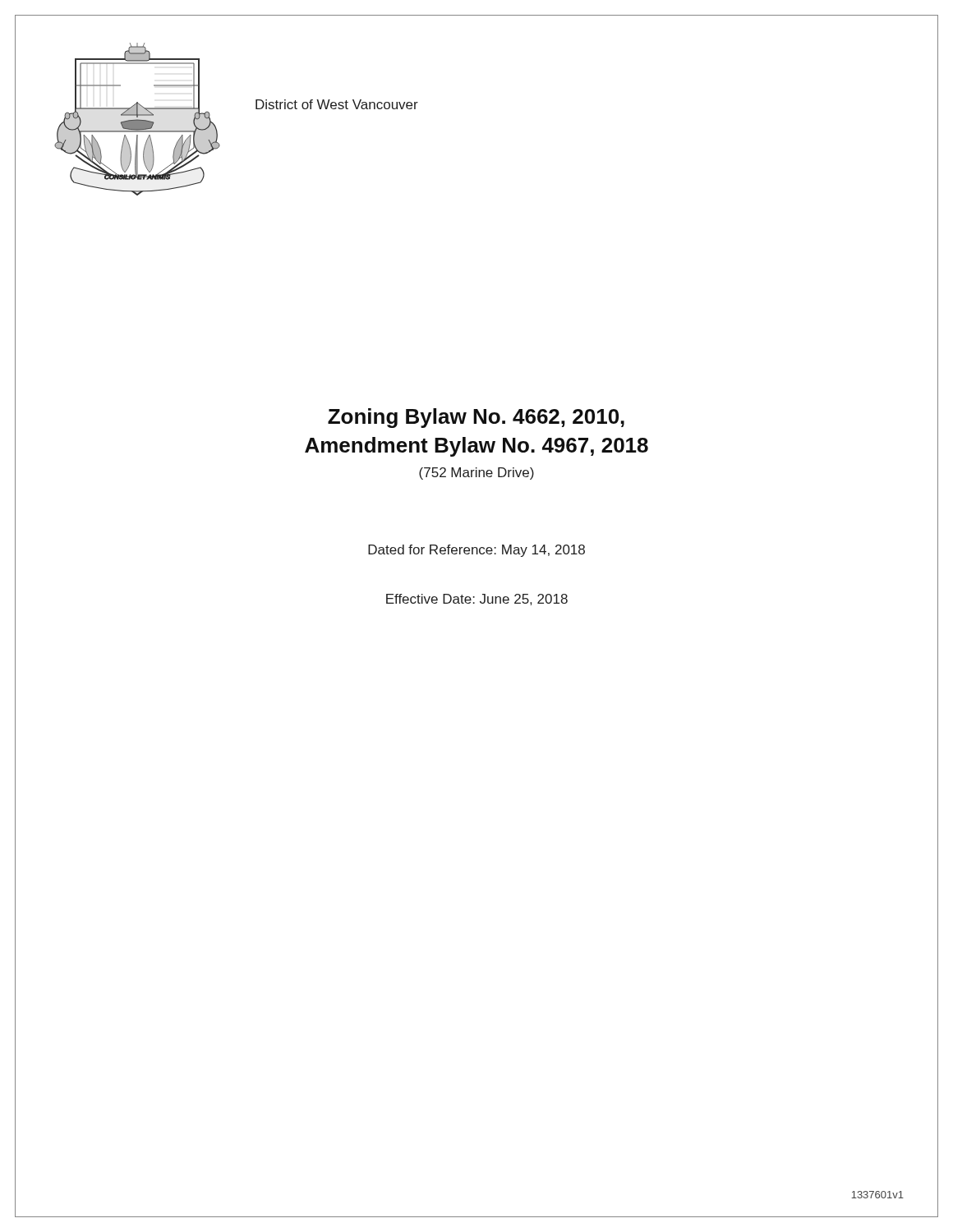Click on the text with the text "Dated for Reference: May 14, 2018"
The height and width of the screenshot is (1232, 953).
click(x=476, y=550)
